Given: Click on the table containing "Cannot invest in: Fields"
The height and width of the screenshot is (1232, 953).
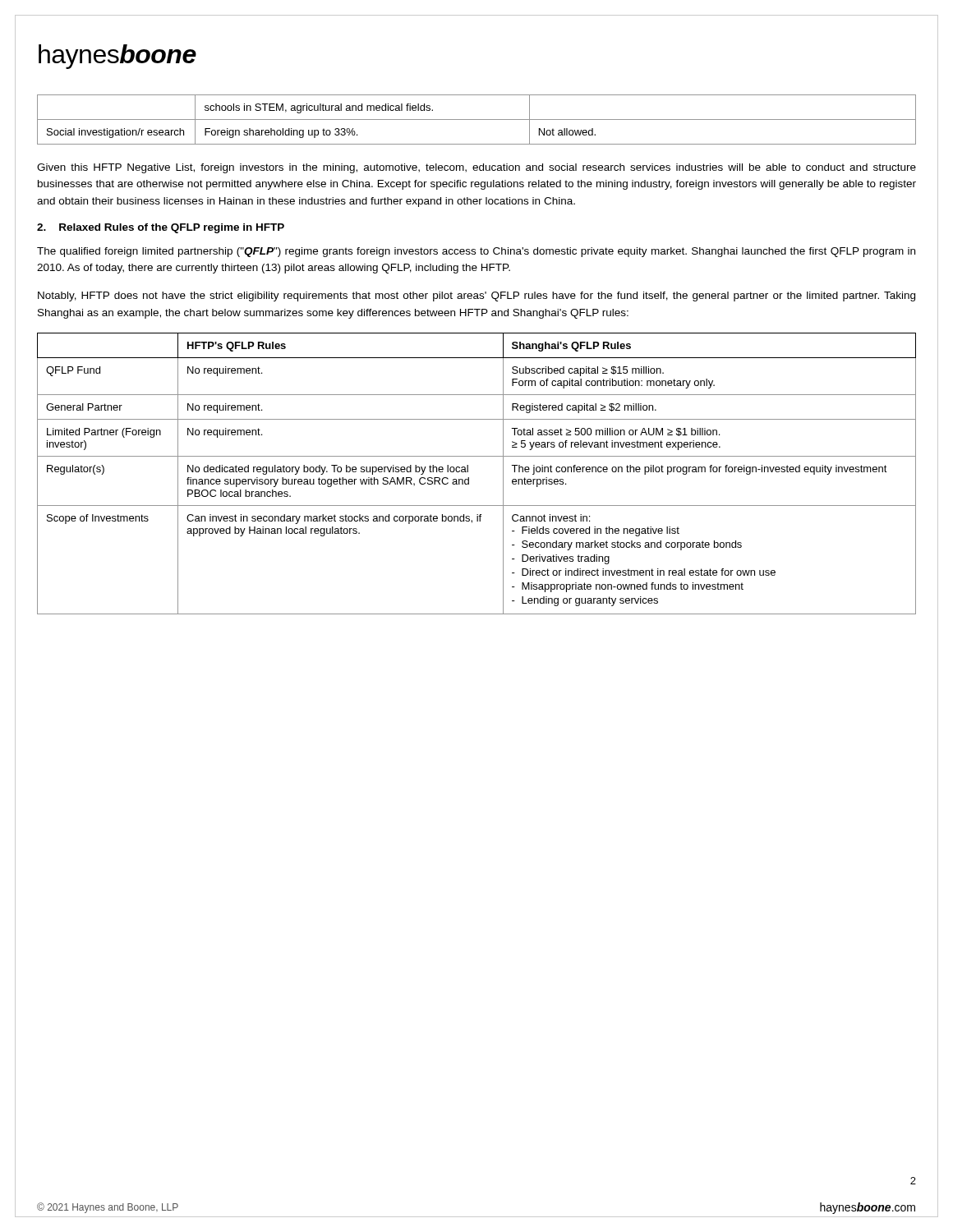Looking at the screenshot, I should [476, 473].
